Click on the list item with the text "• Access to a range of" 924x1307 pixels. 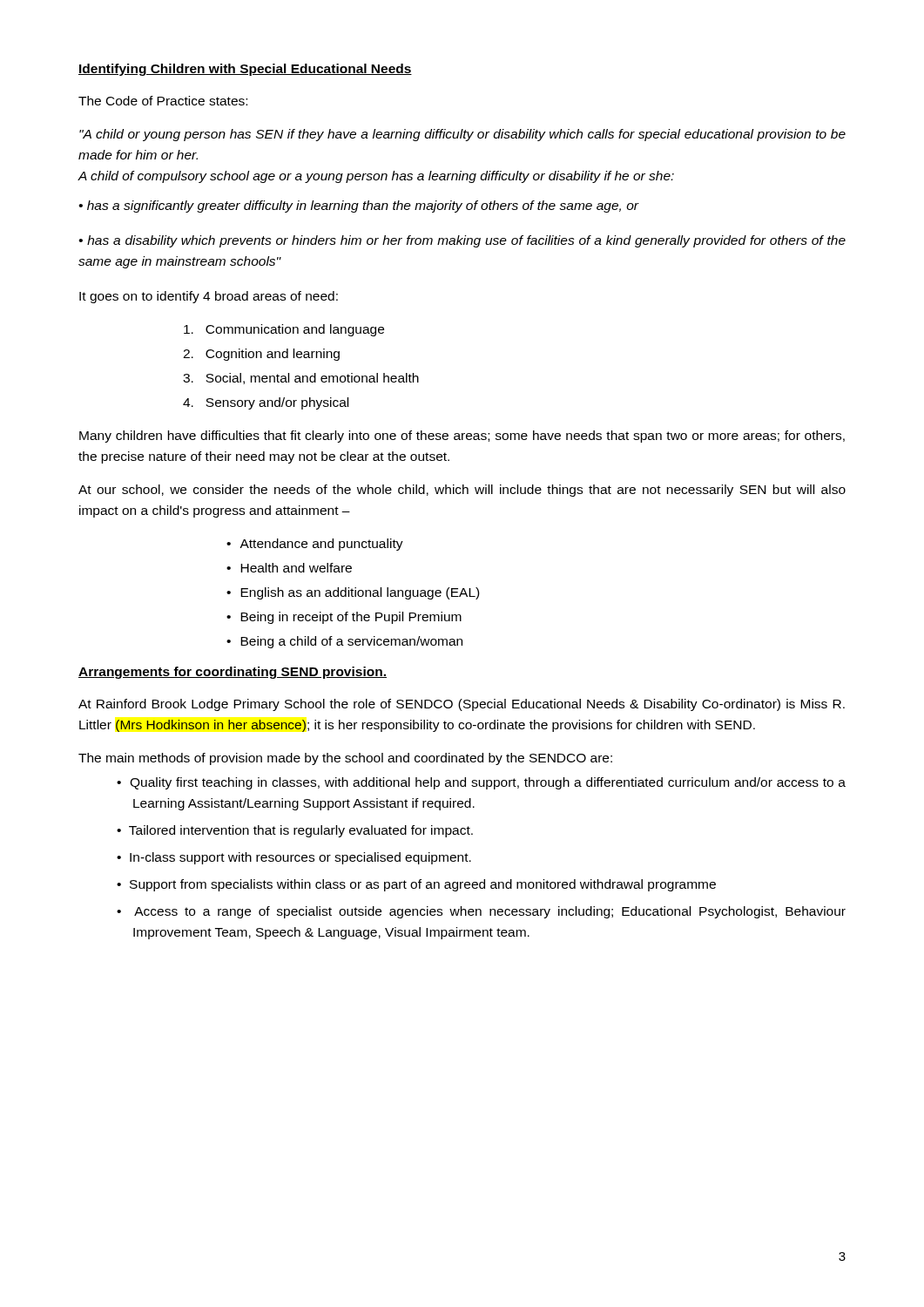click(481, 922)
